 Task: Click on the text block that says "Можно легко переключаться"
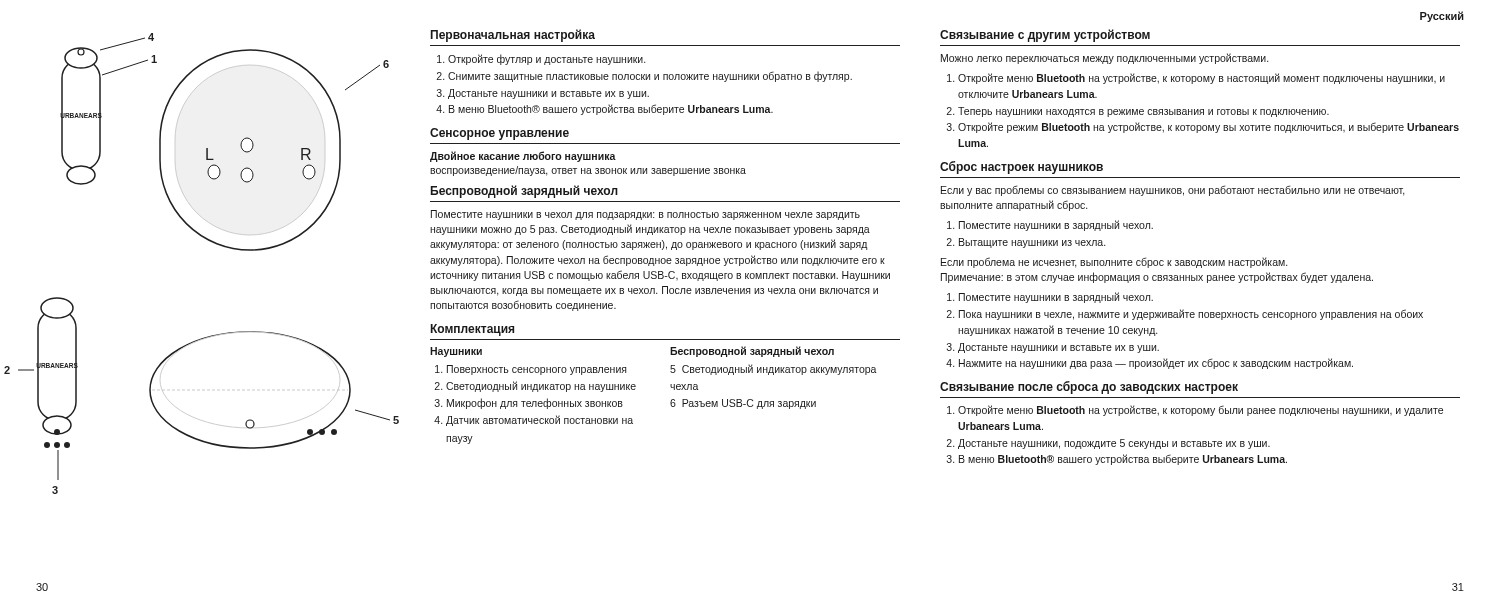pos(1105,58)
